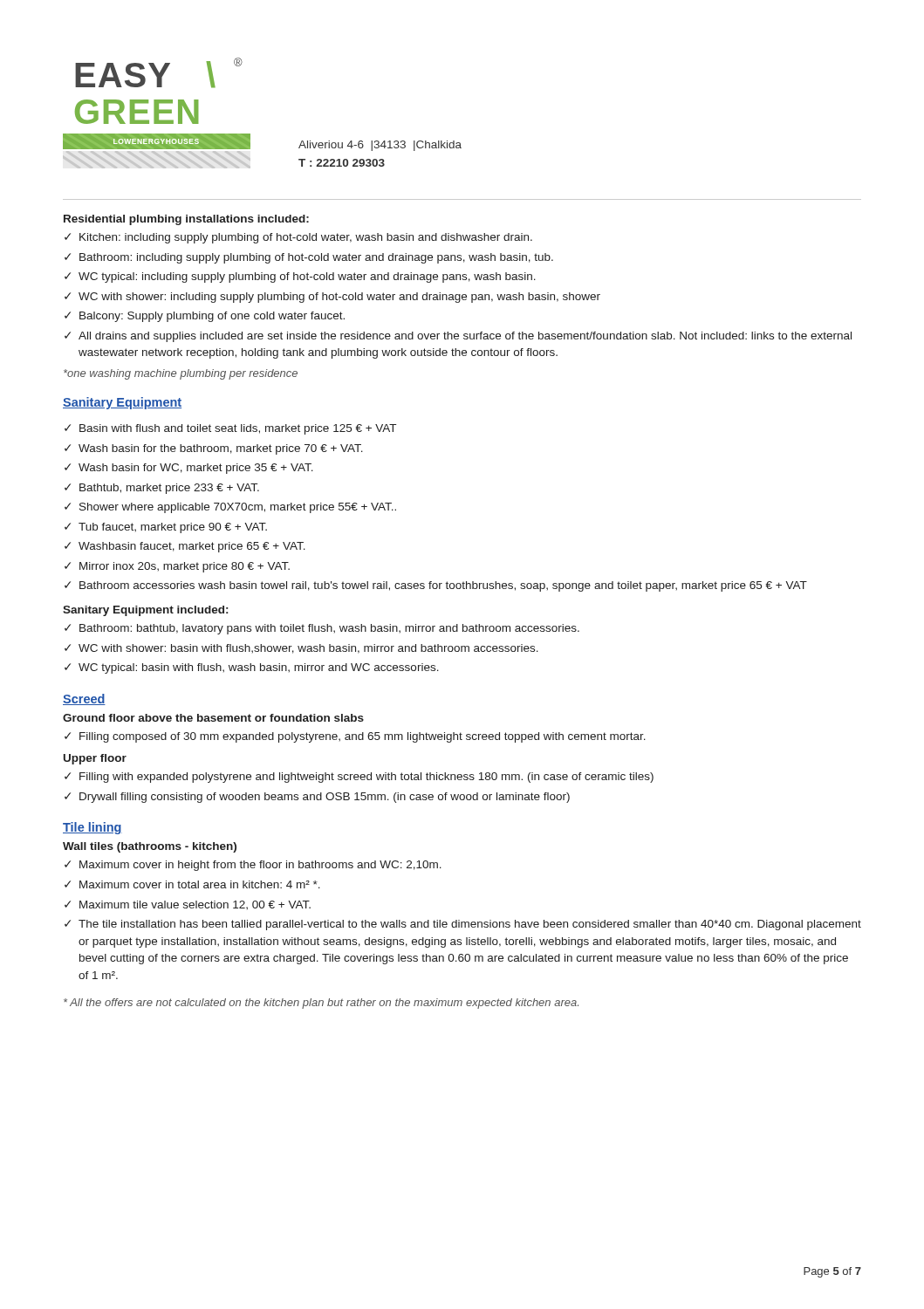This screenshot has height=1309, width=924.
Task: Click on the region starting "✓ Bathroom: bathtub,"
Action: [x=462, y=628]
